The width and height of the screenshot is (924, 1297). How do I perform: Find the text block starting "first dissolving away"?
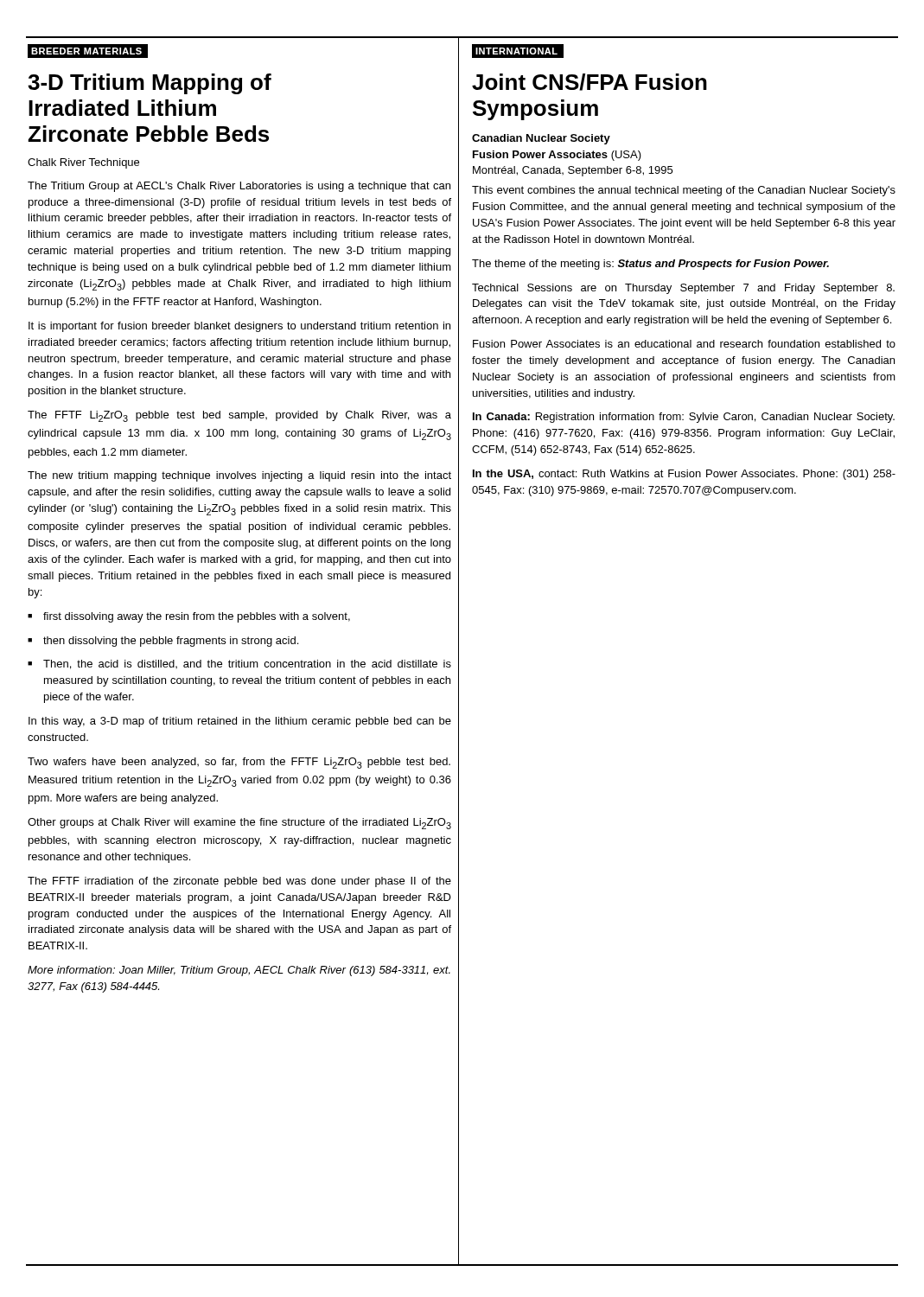239,617
